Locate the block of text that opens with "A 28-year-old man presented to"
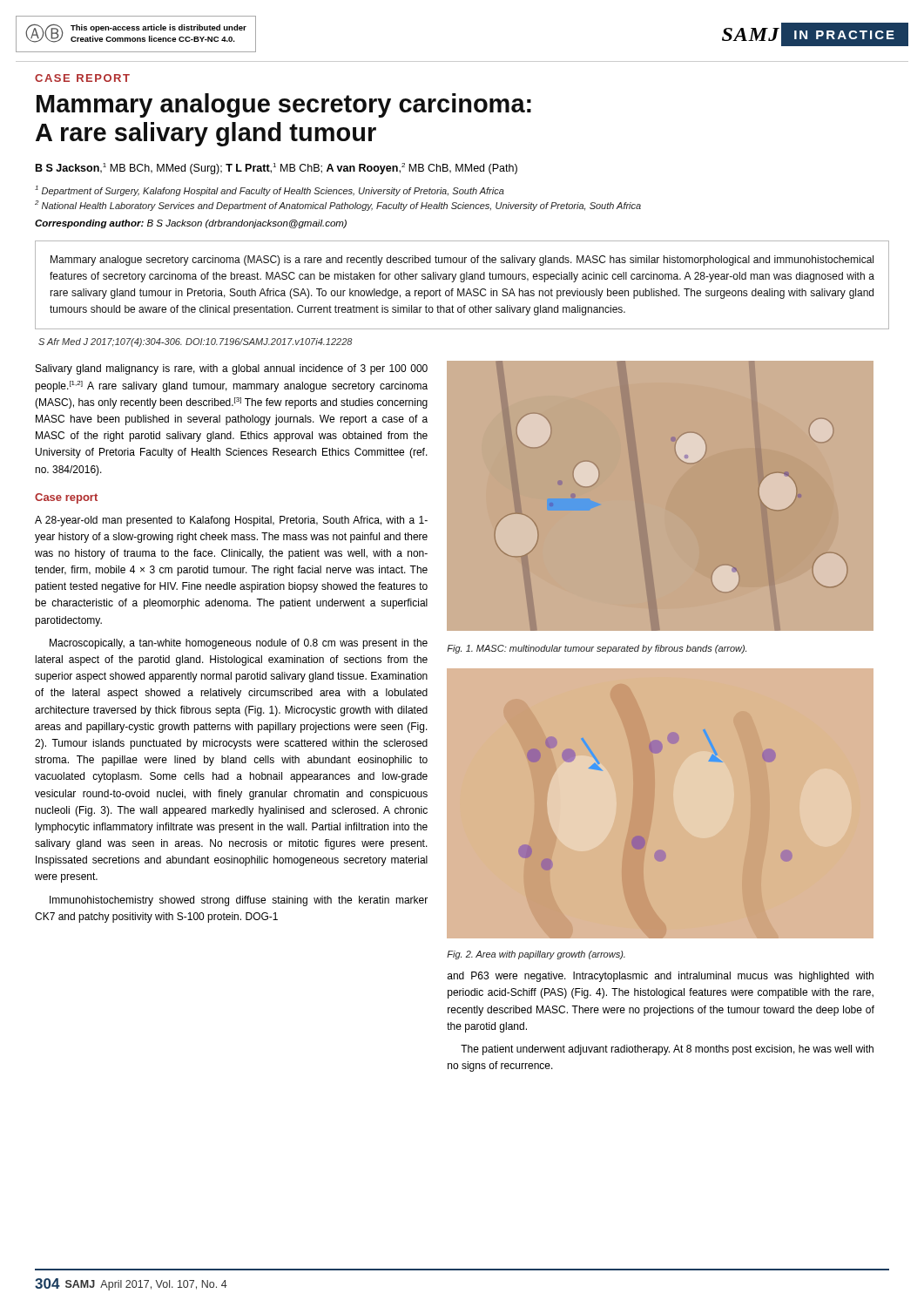The image size is (924, 1307). pyautogui.click(x=231, y=719)
